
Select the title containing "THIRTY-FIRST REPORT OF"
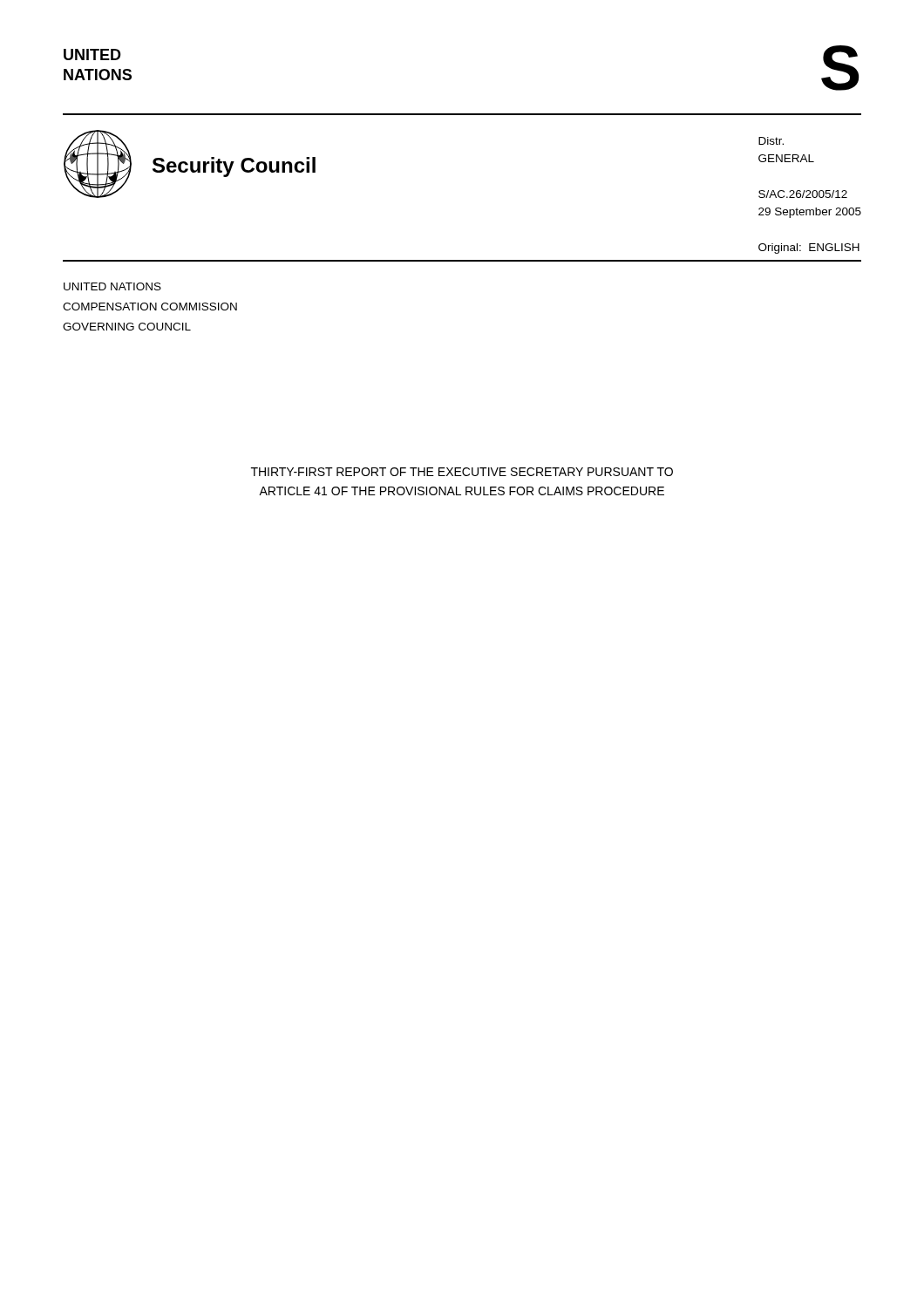462,481
